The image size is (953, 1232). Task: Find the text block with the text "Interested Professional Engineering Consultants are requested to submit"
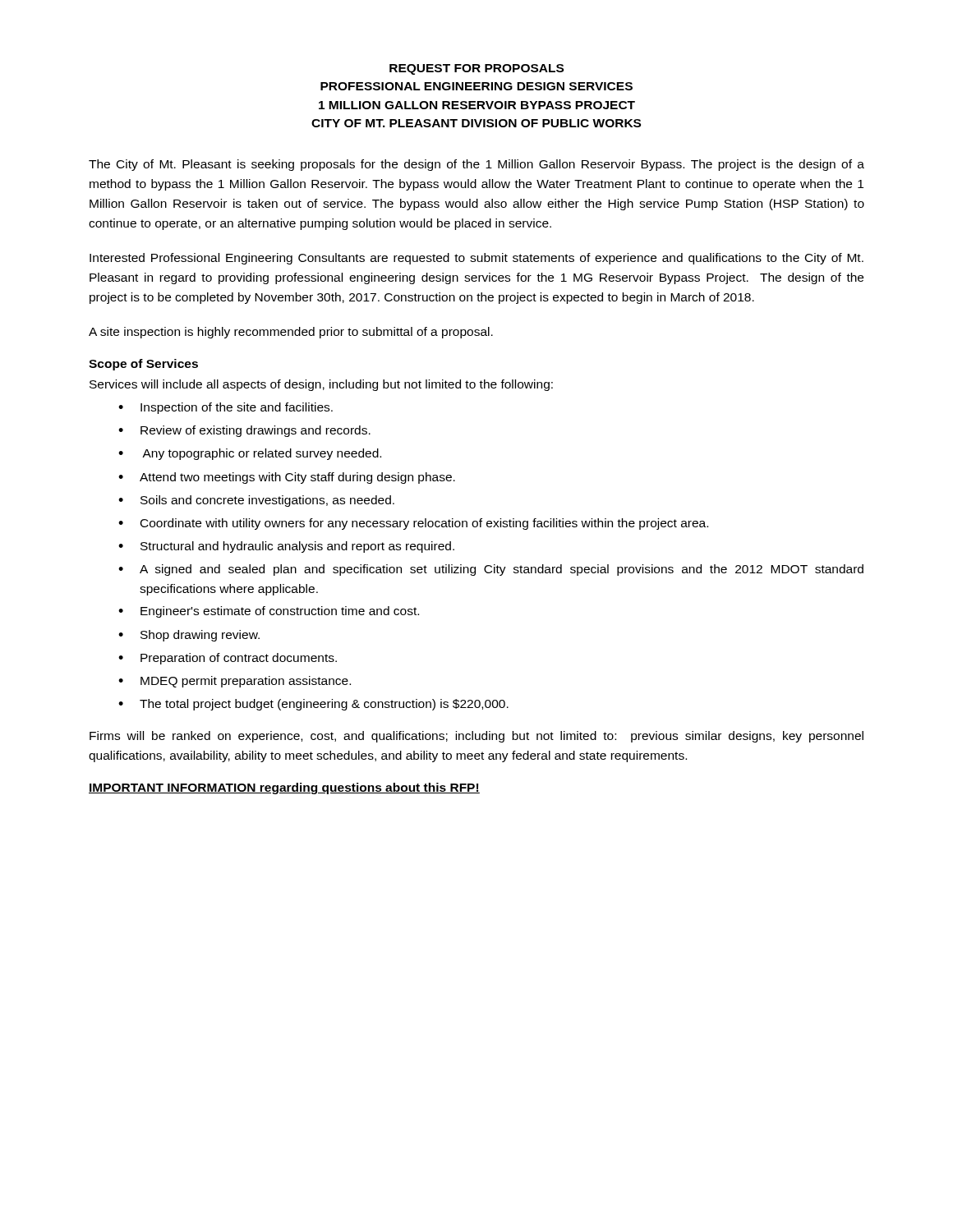click(476, 277)
